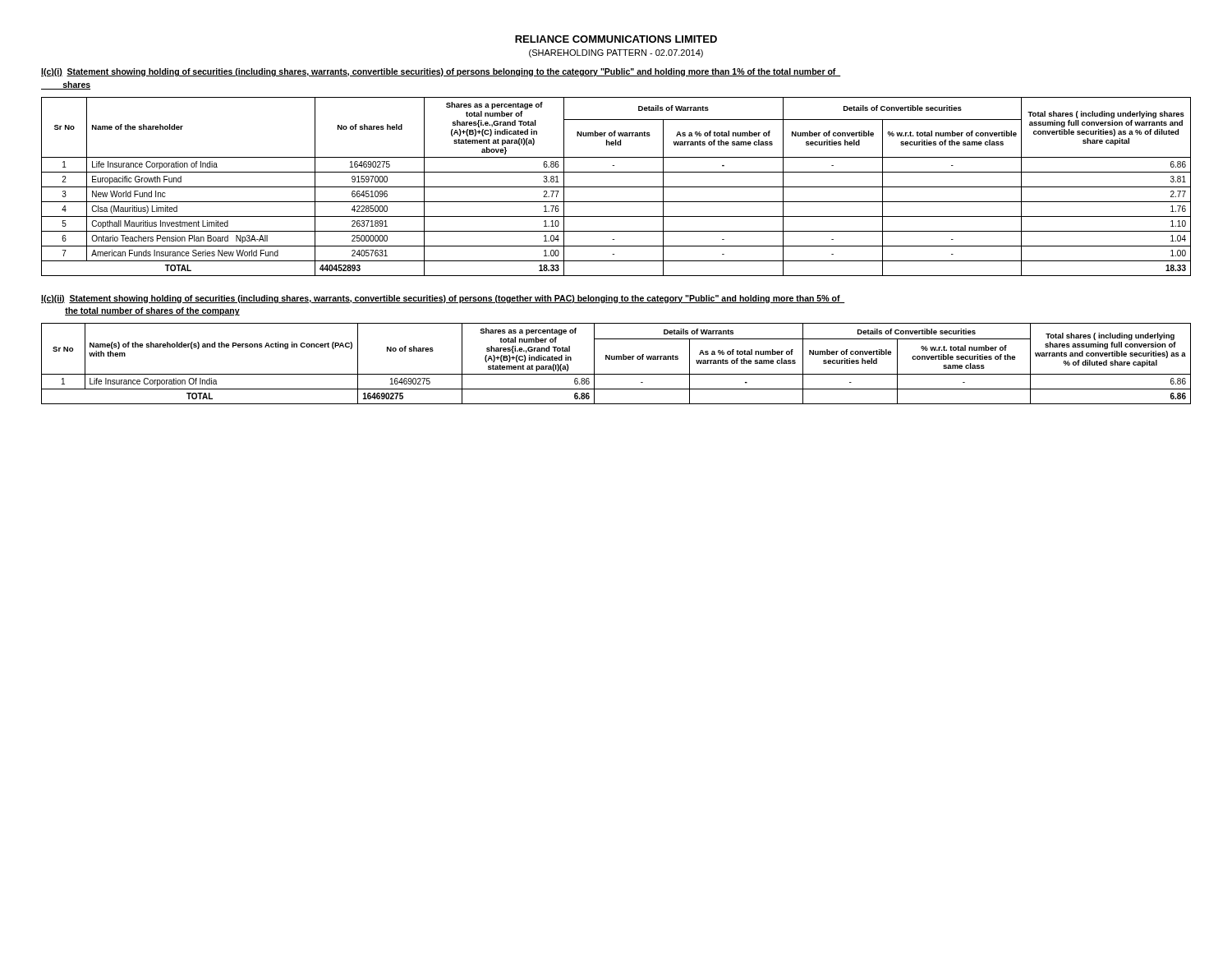Point to the region starting "(SHAREHOLDING PATTERN - 02.07.2014)"
This screenshot has height=953, width=1232.
[x=616, y=53]
